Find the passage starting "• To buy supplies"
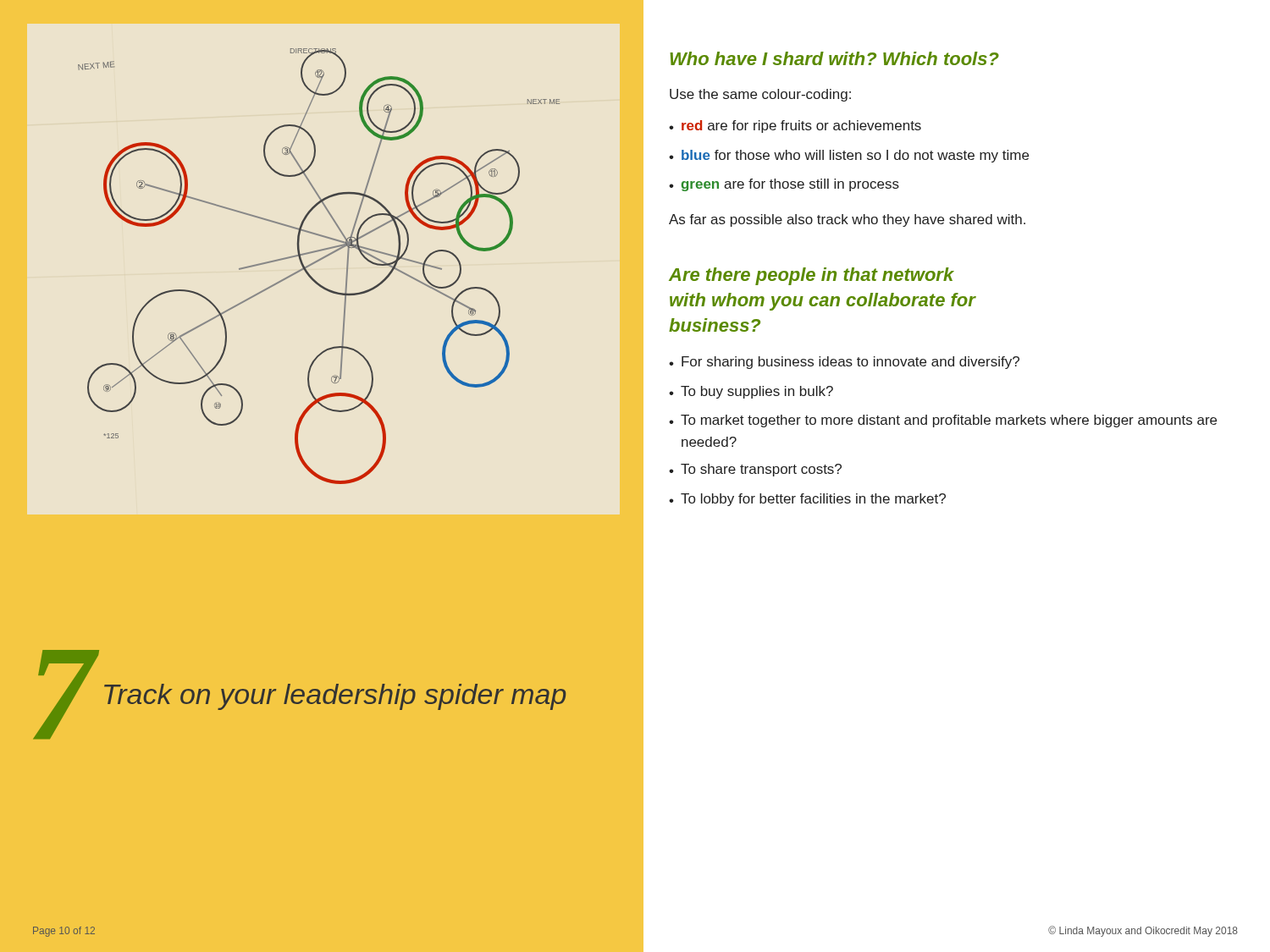The width and height of the screenshot is (1270, 952). point(751,392)
